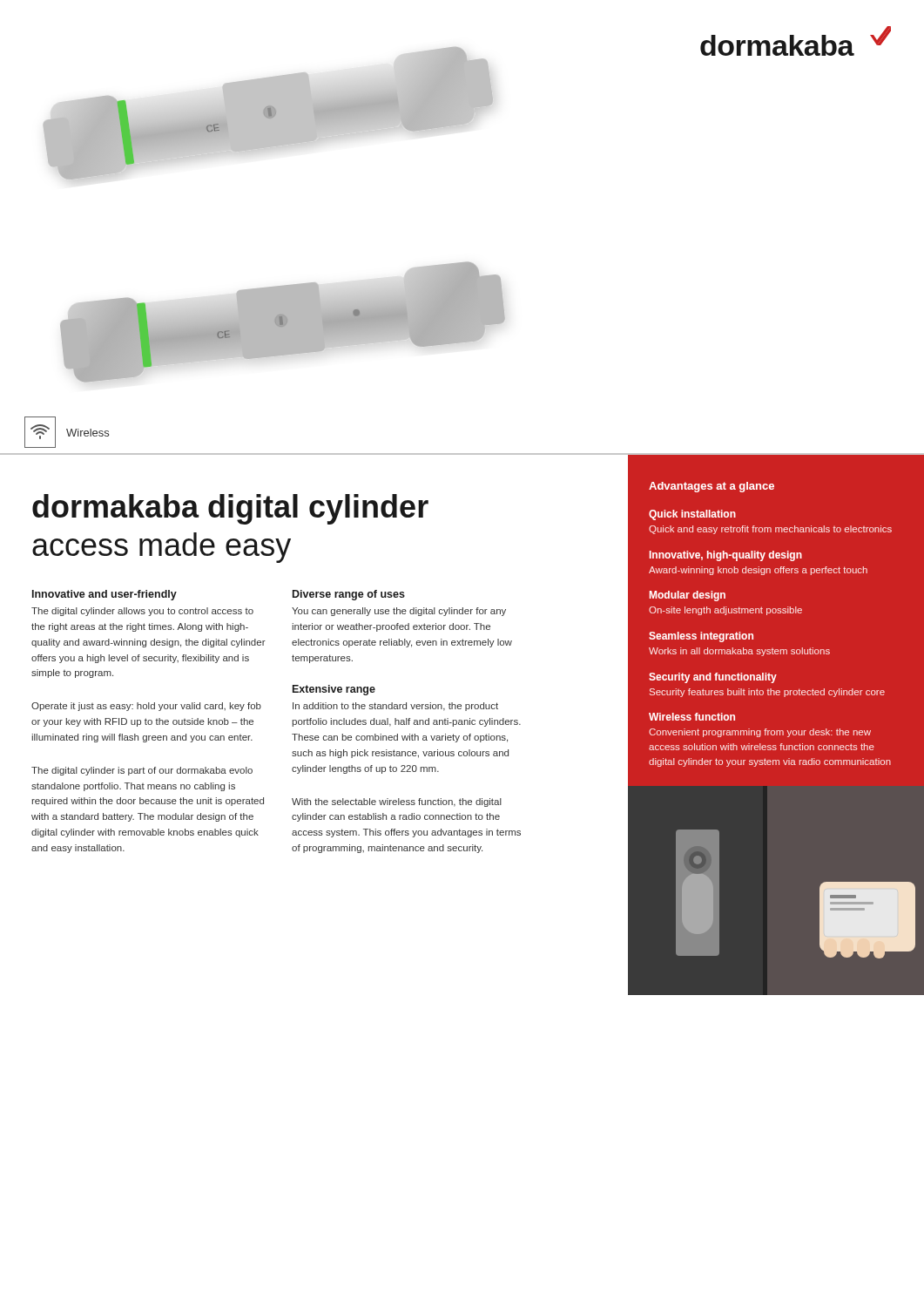
Task: Navigate to the region starting "Innovative and user-friendly"
Action: 104,594
